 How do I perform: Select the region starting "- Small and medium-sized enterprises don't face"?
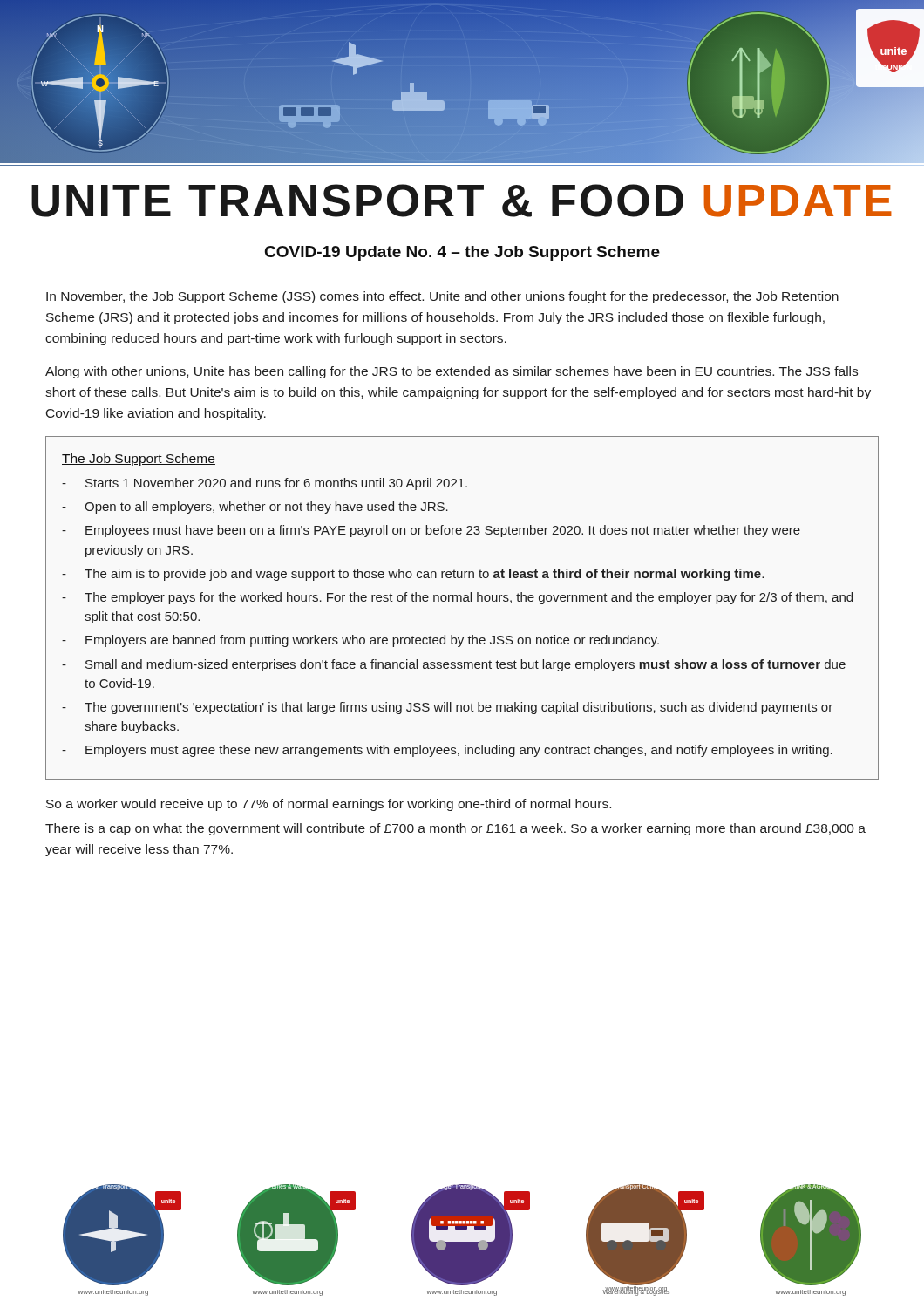459,674
